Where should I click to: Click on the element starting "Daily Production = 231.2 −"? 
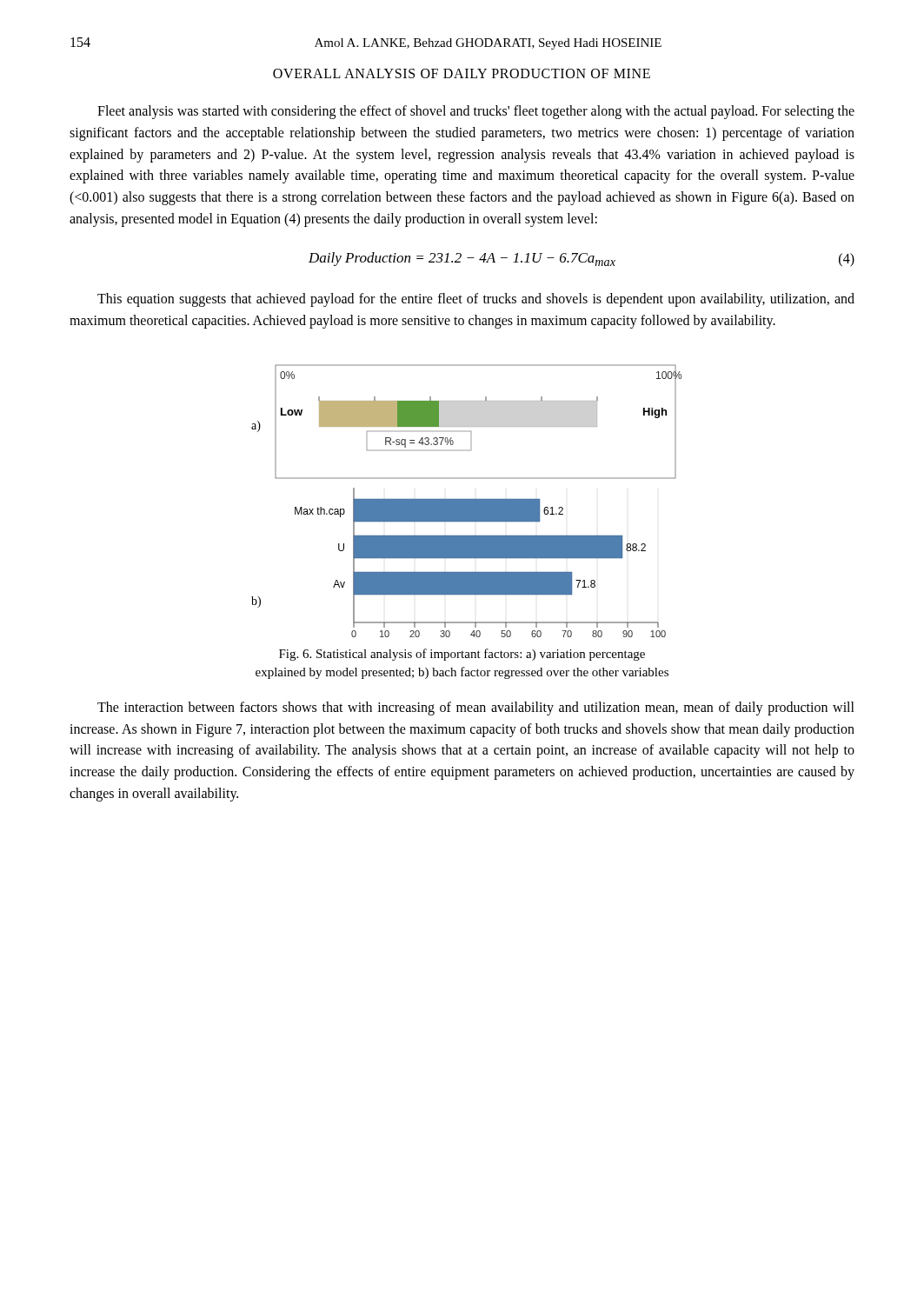pyautogui.click(x=582, y=259)
